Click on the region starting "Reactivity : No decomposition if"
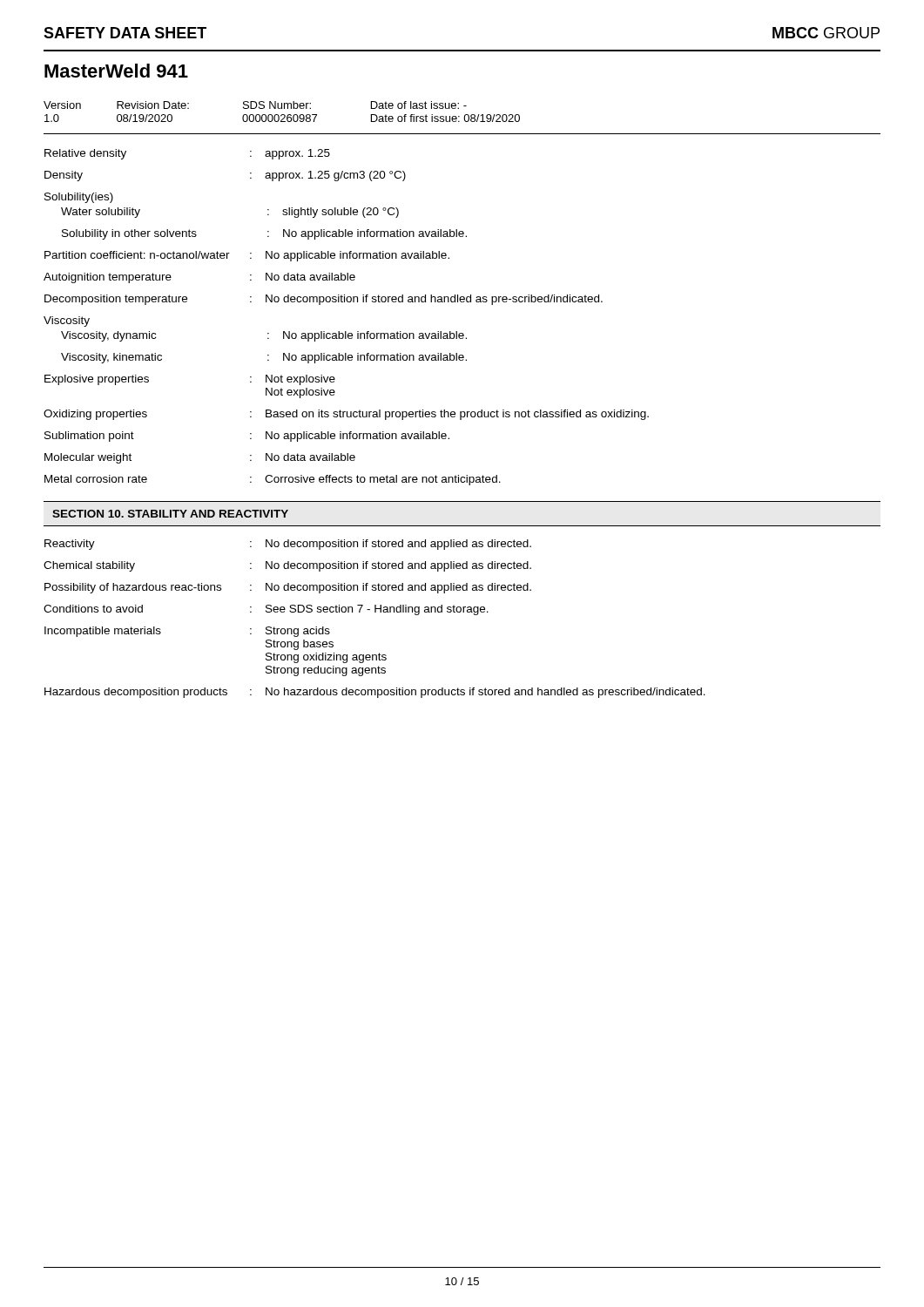The image size is (924, 1307). point(462,543)
